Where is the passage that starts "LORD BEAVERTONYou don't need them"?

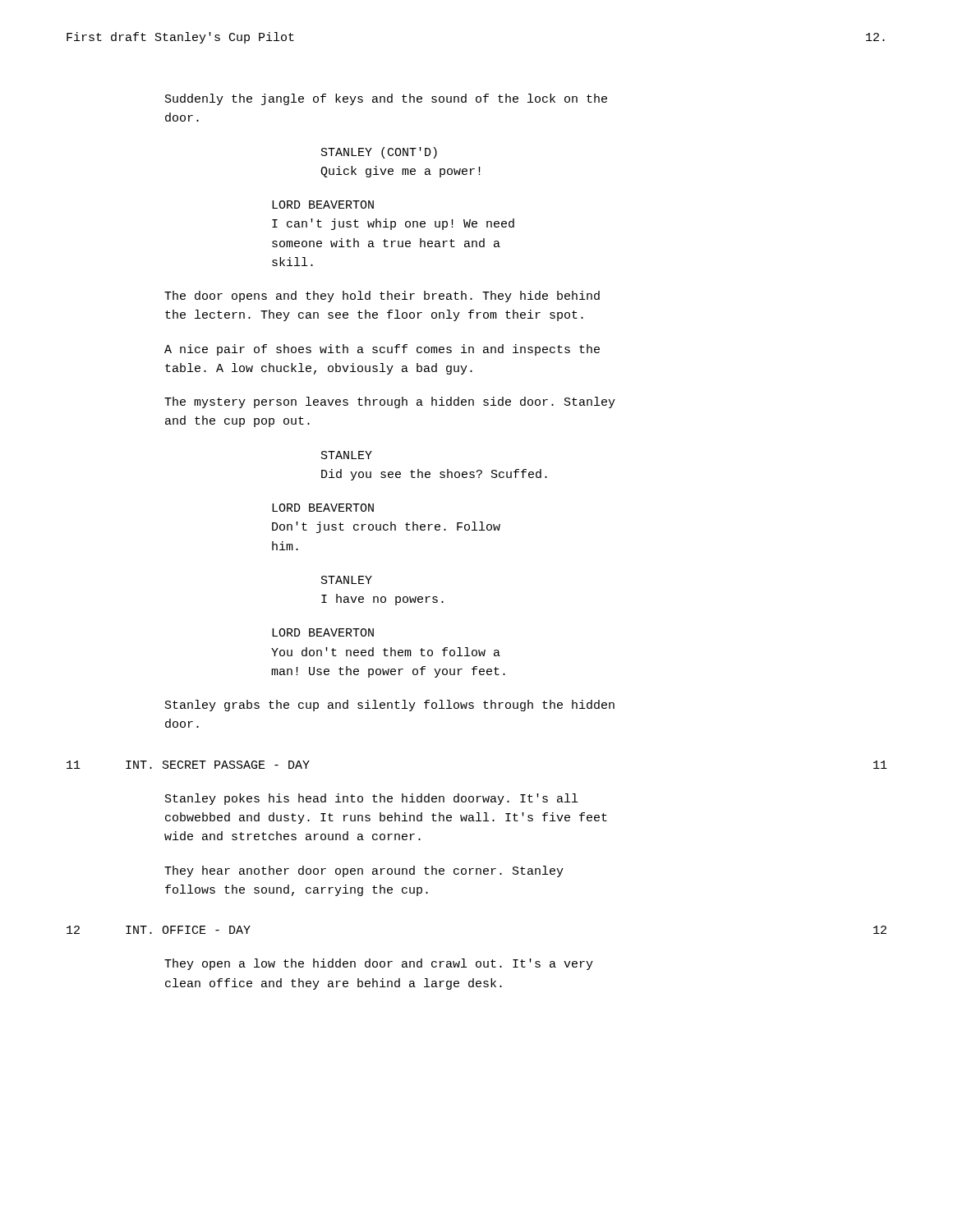389,653
